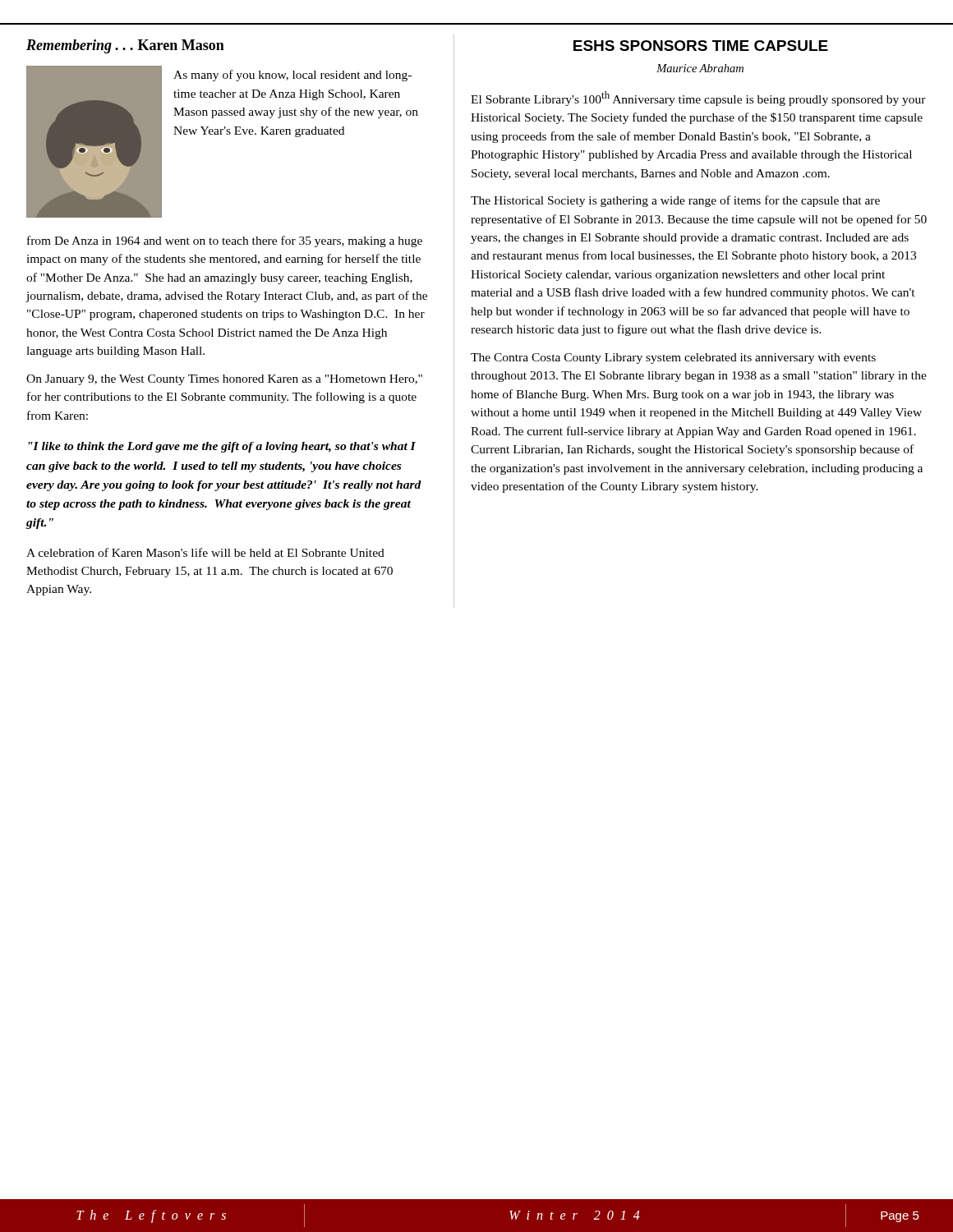
Task: Click where it says "Maurice Abraham"
Action: click(x=700, y=68)
